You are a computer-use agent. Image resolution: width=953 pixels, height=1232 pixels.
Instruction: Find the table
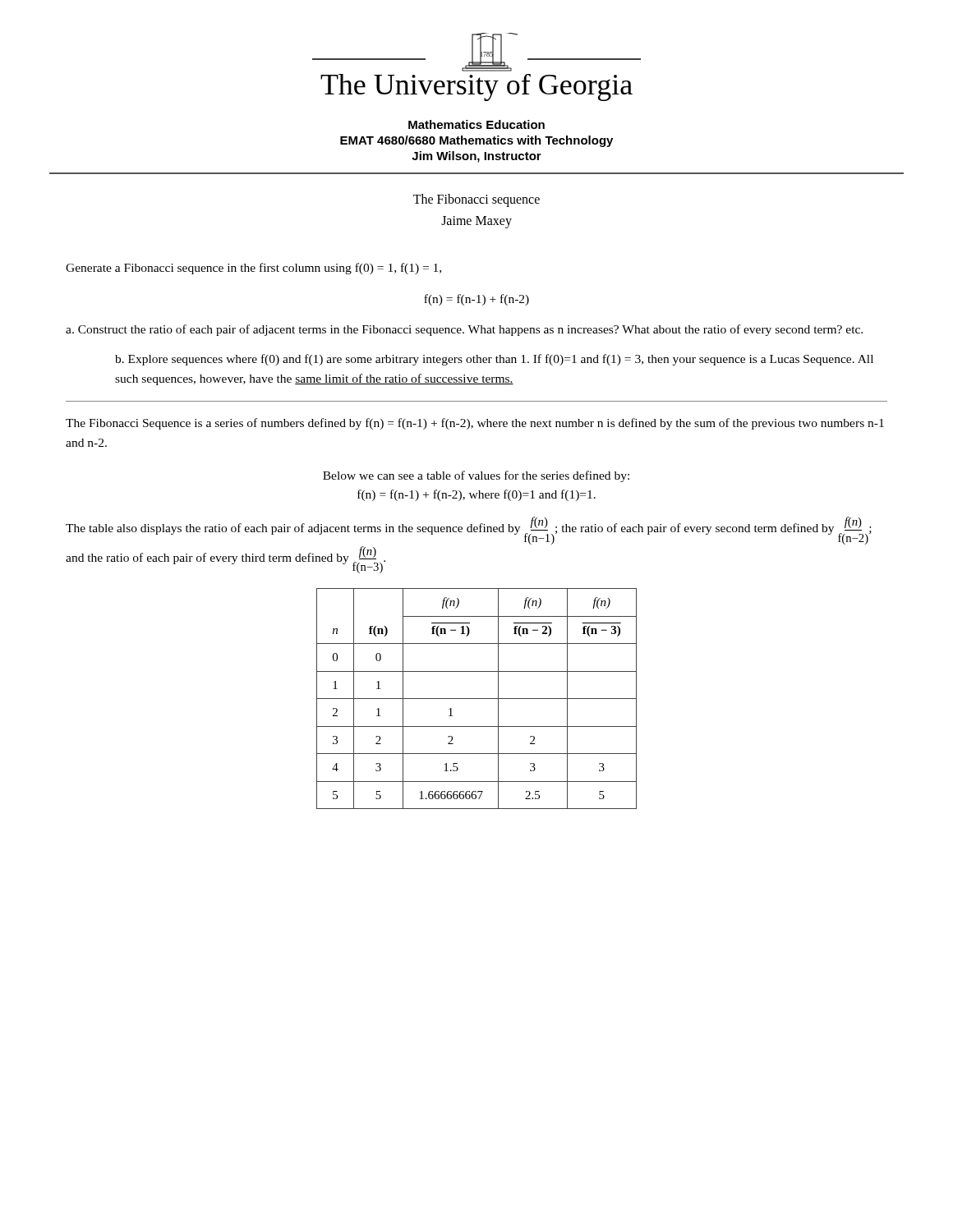coord(476,699)
